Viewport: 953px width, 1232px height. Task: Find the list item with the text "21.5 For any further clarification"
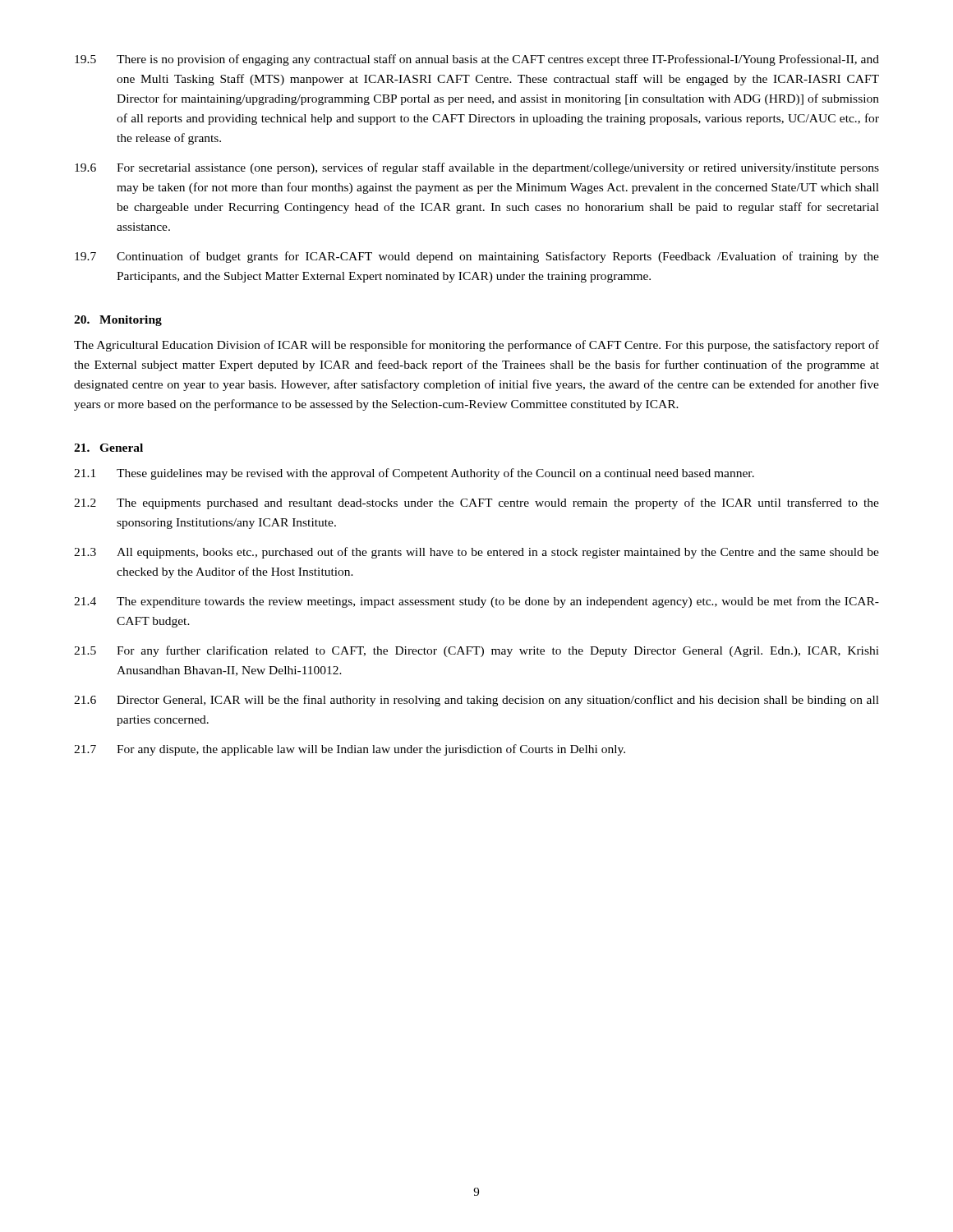pos(476,661)
